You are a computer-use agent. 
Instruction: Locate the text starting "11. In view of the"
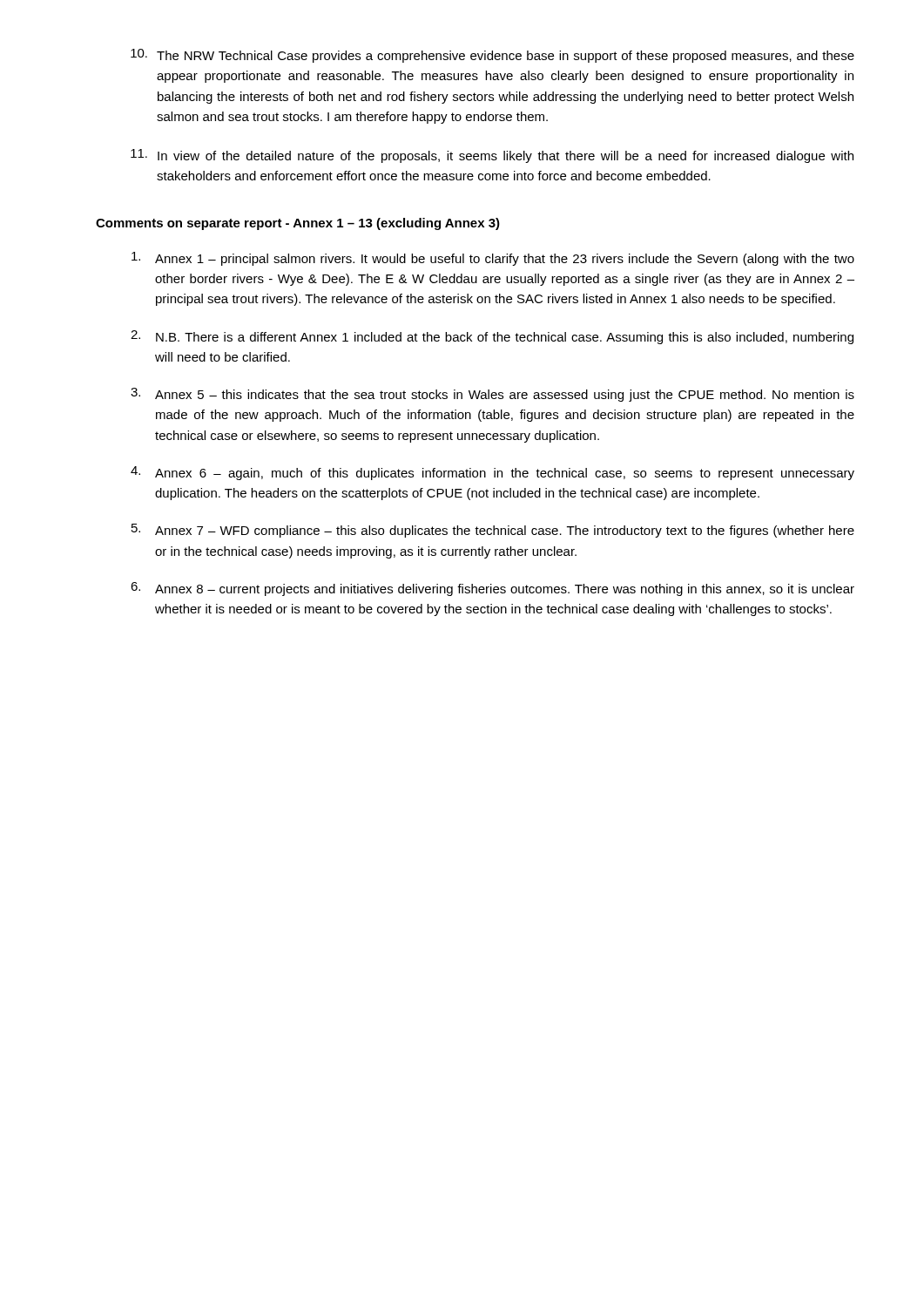tap(475, 166)
